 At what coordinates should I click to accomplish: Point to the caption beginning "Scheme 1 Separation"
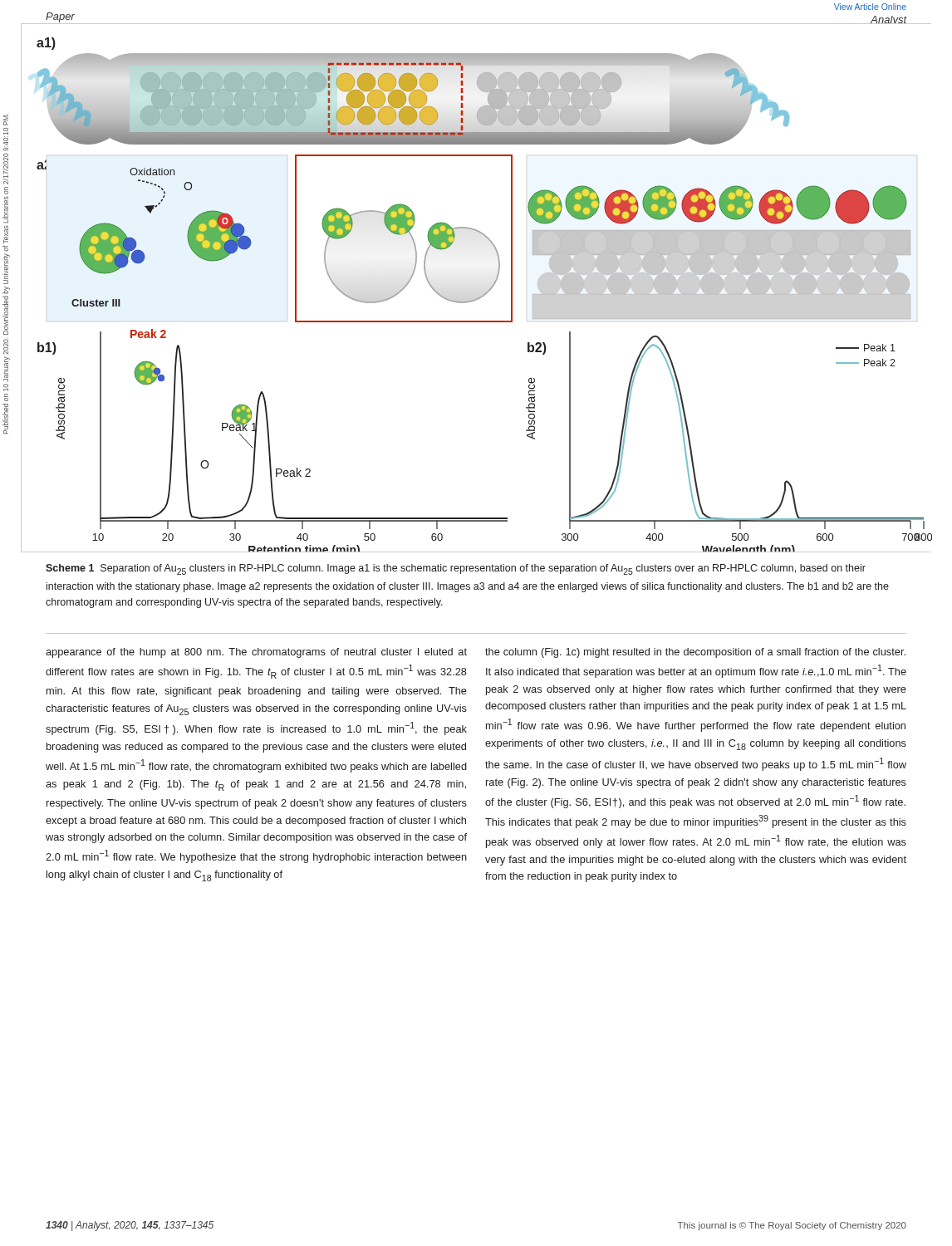[x=476, y=586]
